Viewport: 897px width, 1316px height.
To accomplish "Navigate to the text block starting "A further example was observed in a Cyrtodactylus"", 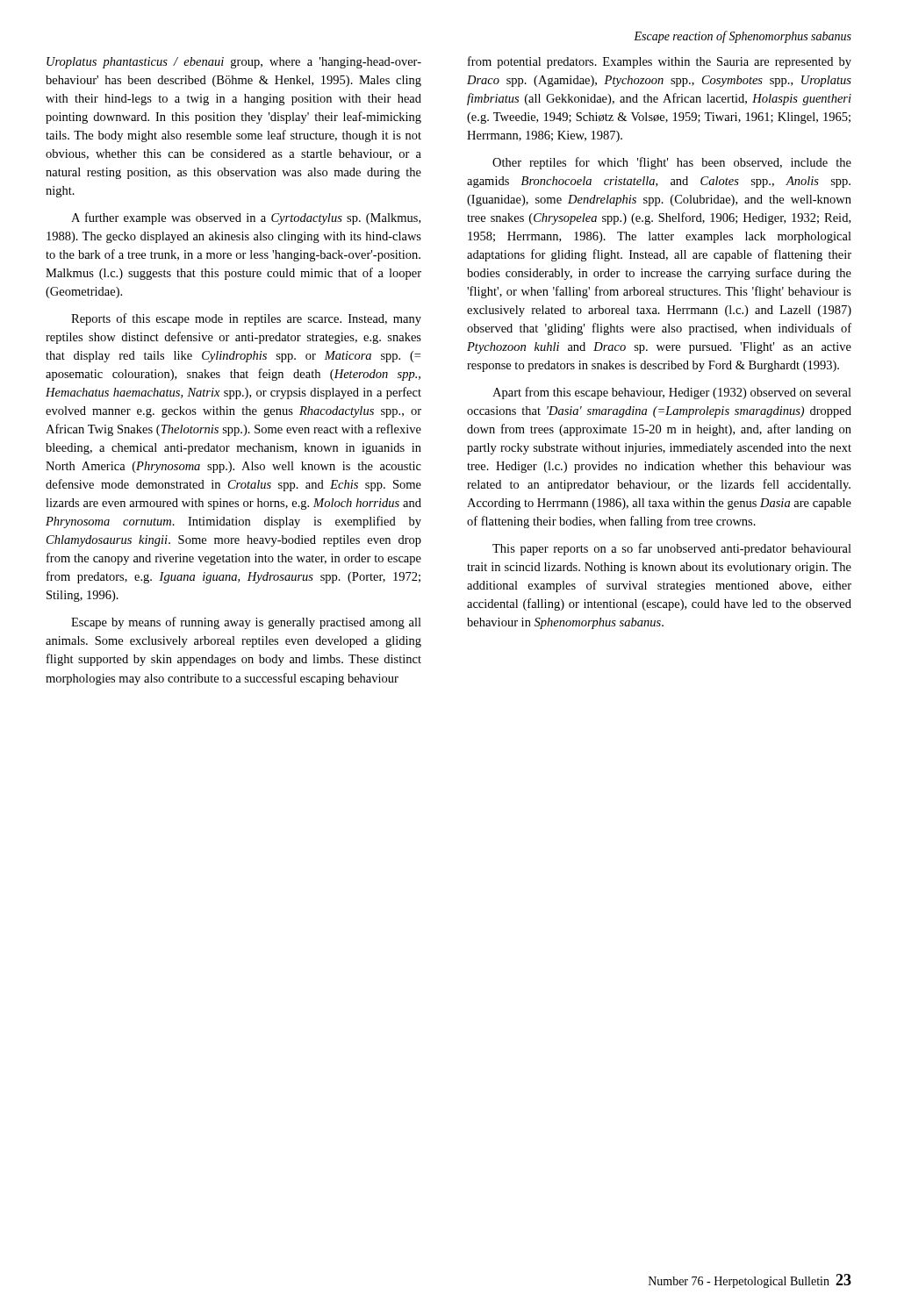I will click(x=233, y=255).
